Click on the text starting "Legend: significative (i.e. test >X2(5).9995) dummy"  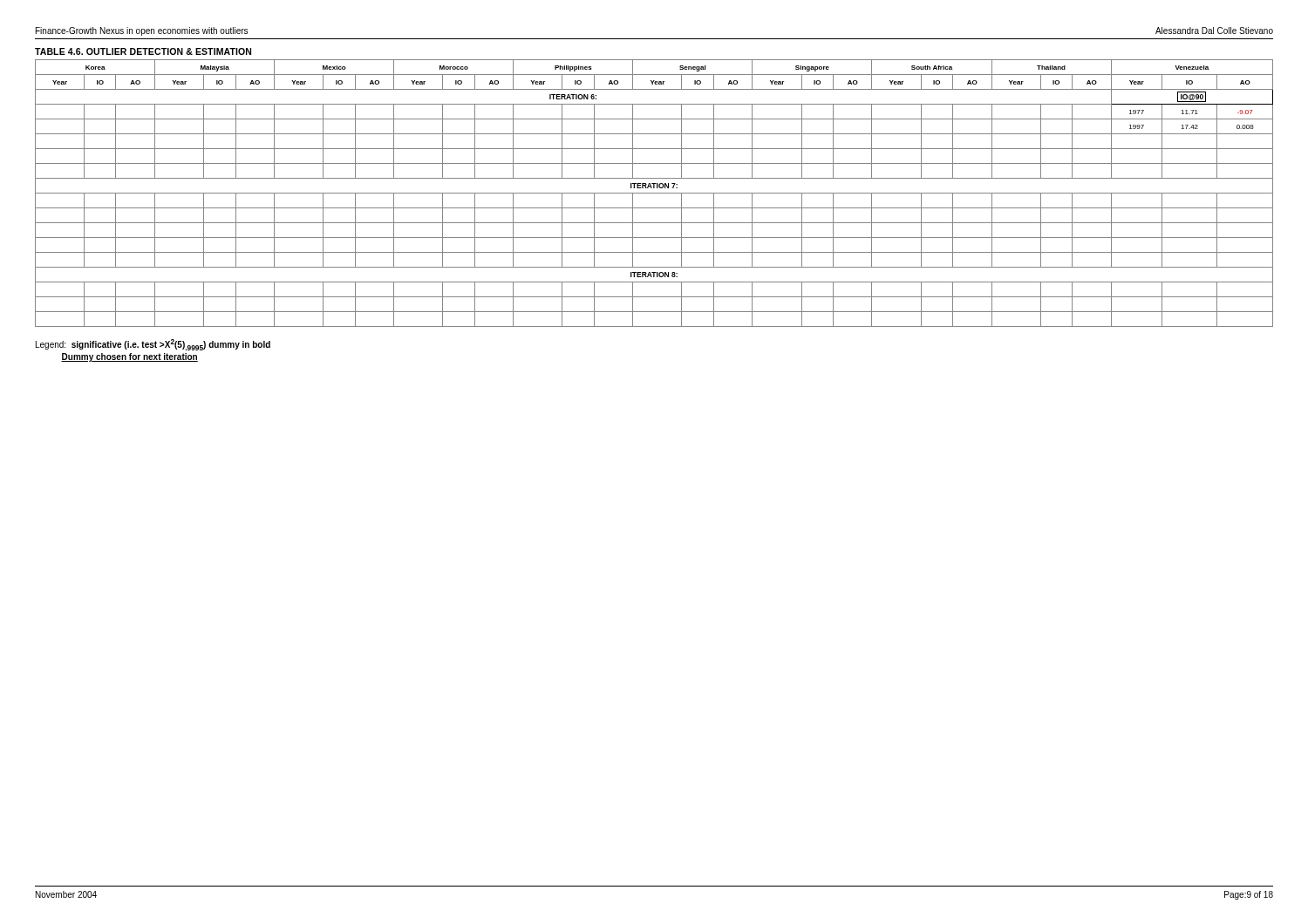[153, 350]
